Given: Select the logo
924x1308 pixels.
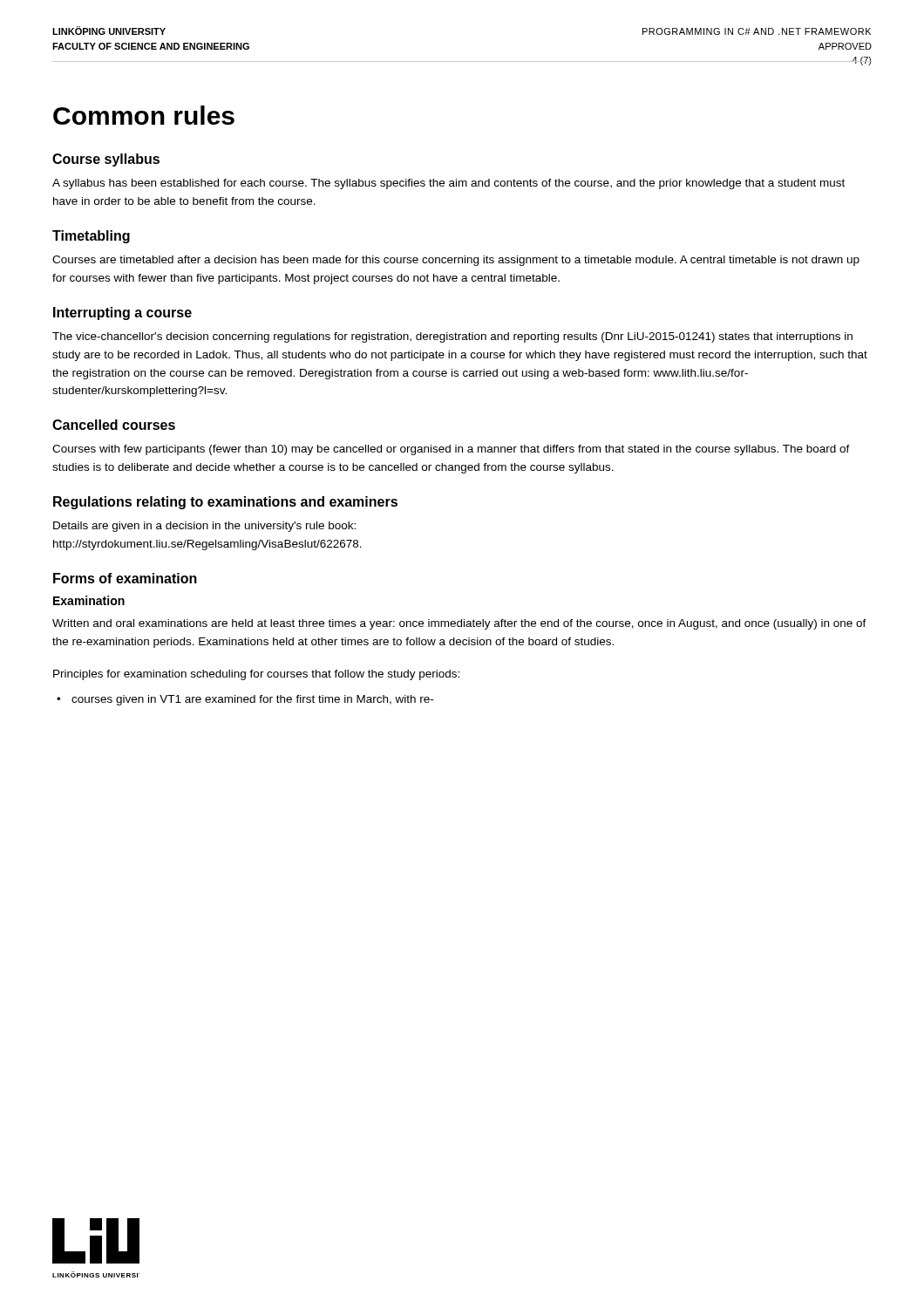Looking at the screenshot, I should click(96, 1251).
